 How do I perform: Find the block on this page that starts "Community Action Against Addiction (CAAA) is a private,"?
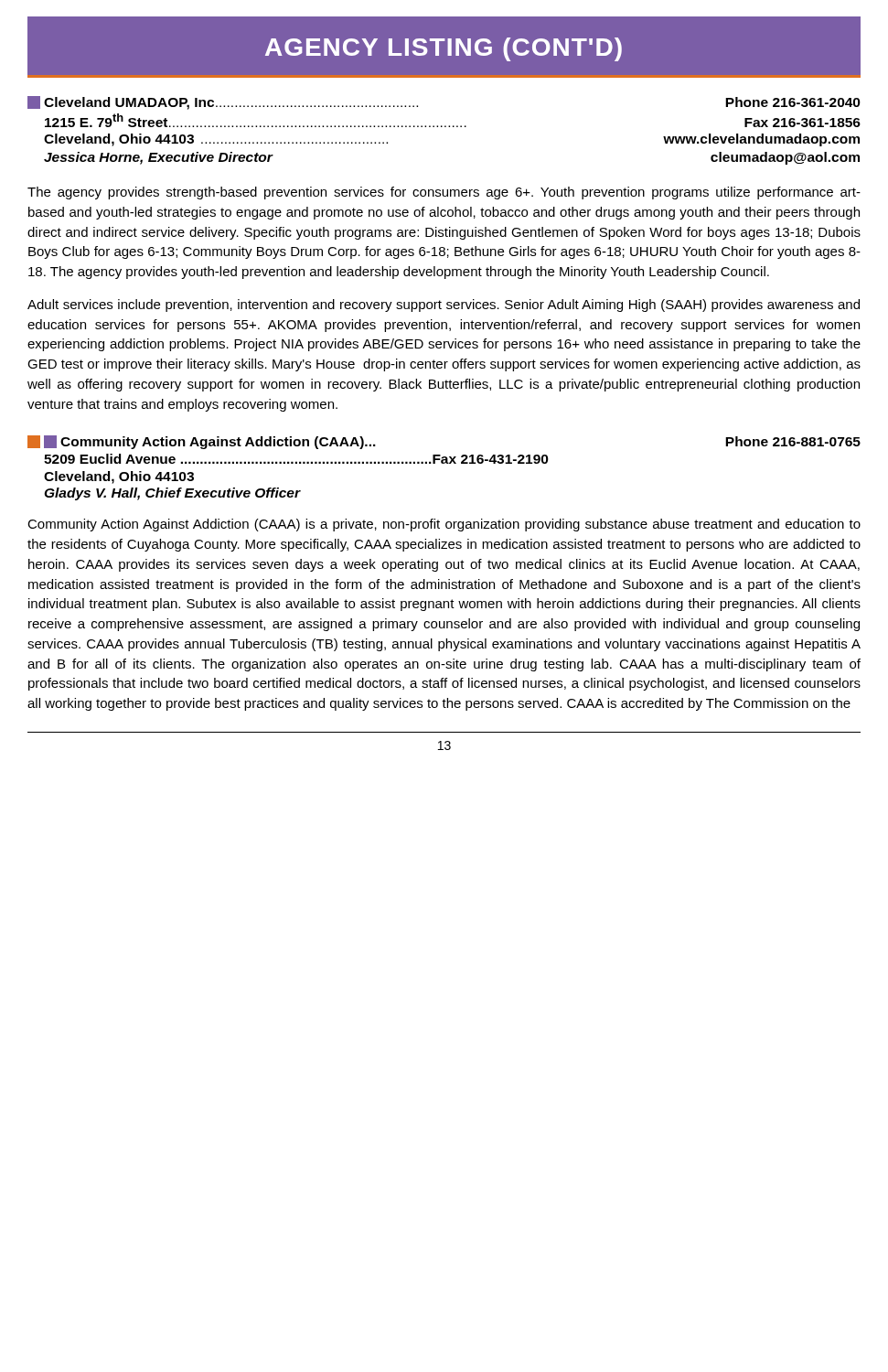click(444, 614)
